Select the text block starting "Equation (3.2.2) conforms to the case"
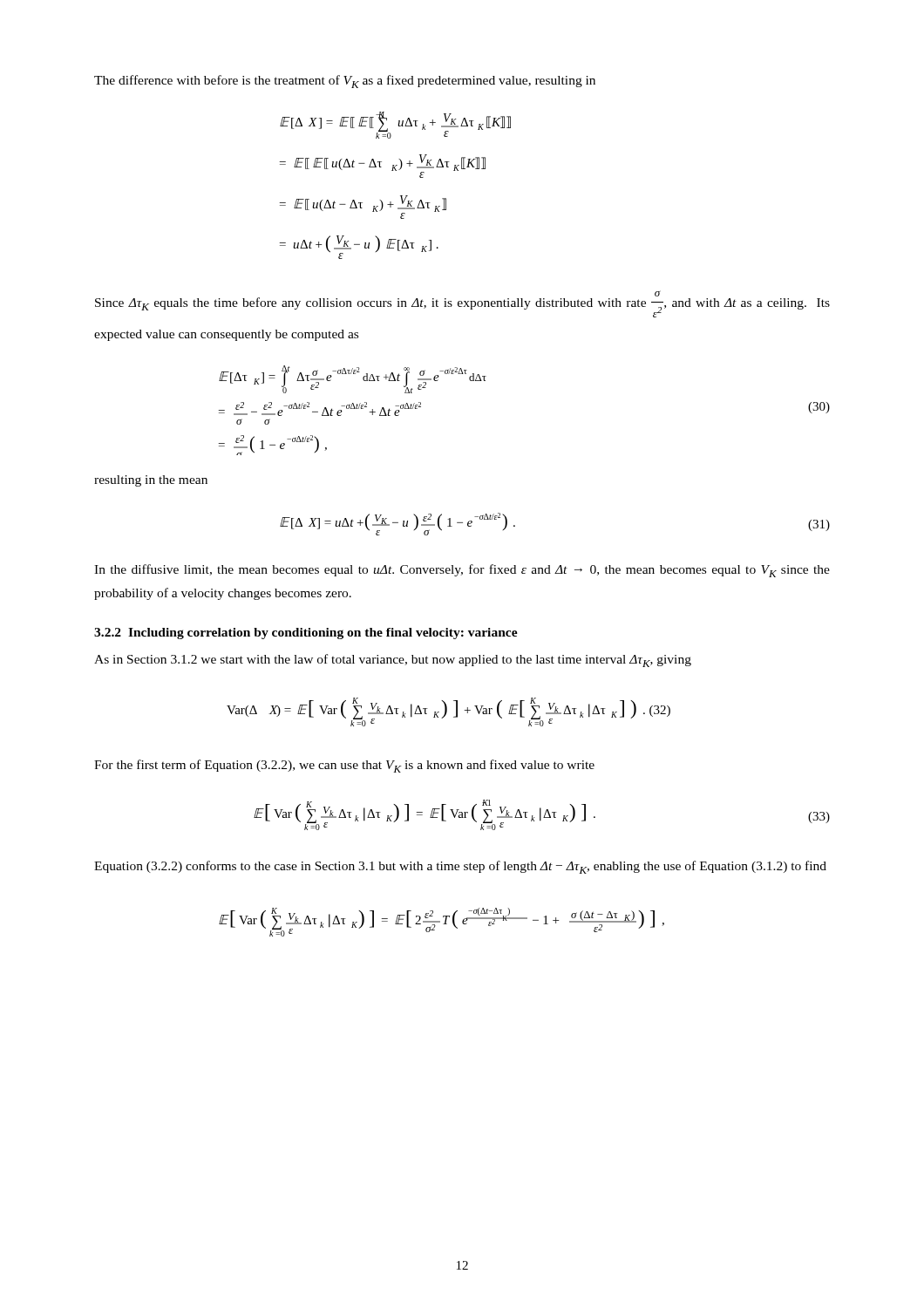924x1308 pixels. [x=460, y=867]
